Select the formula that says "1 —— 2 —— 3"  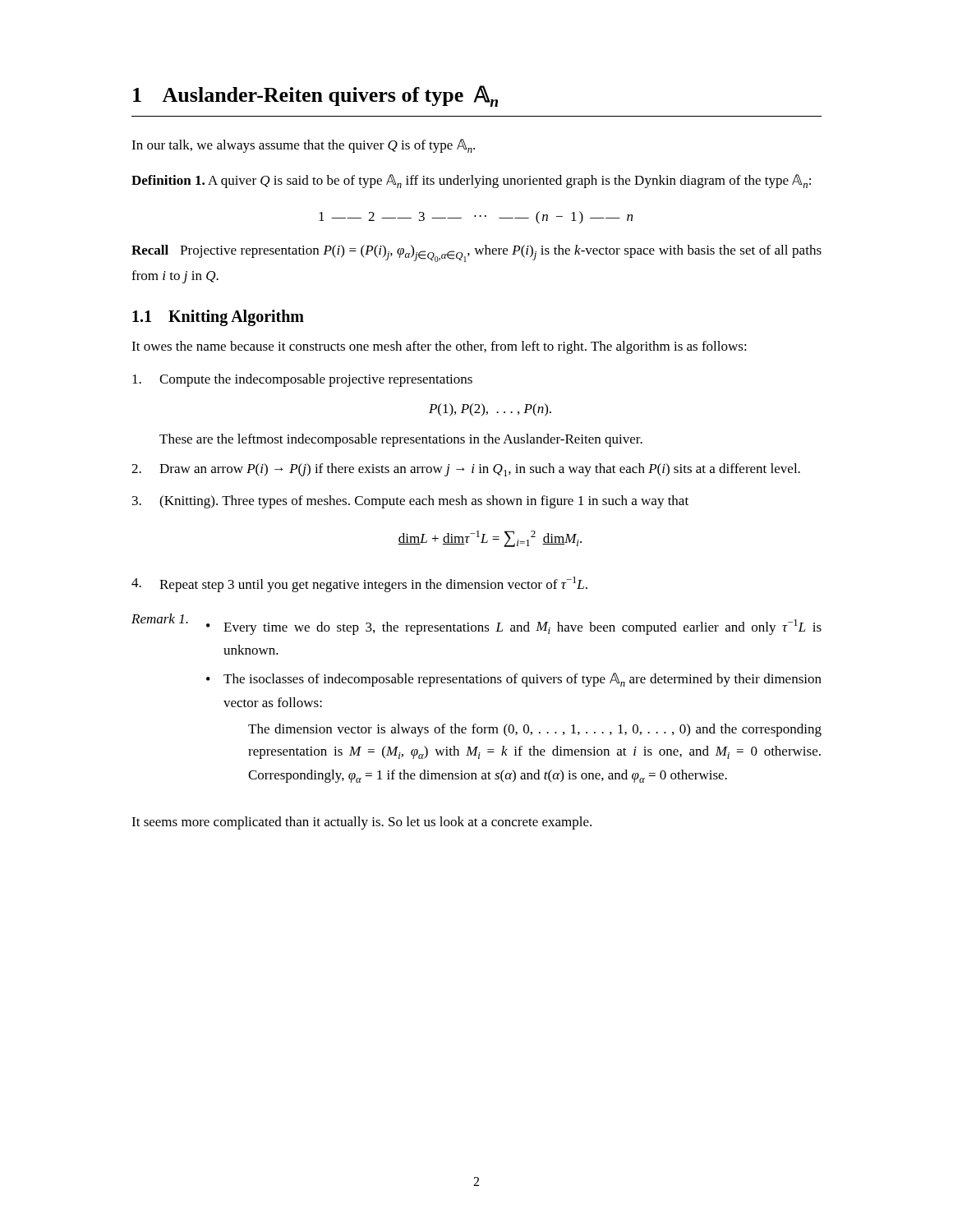tap(476, 217)
